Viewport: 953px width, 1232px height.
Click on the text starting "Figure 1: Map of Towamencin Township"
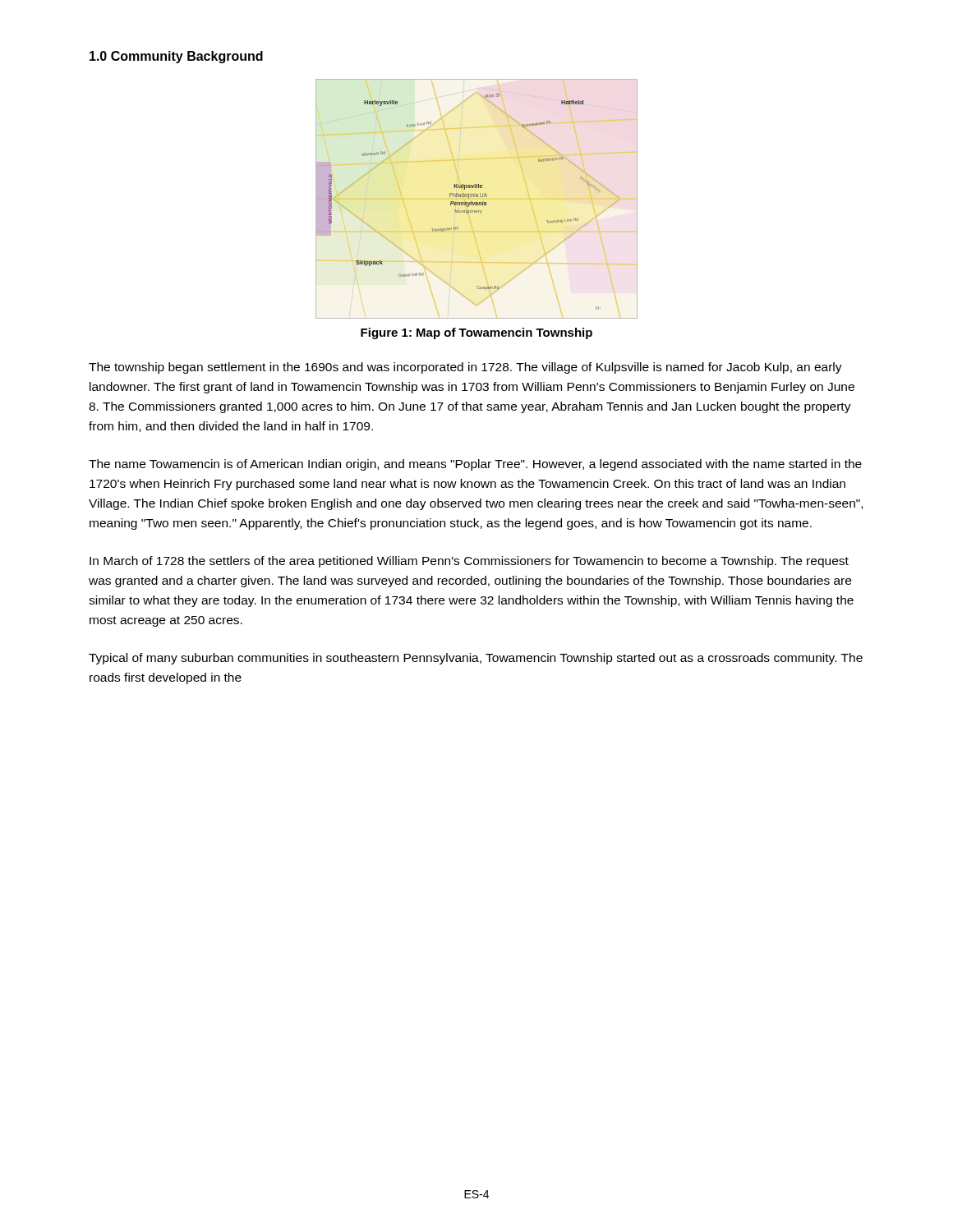476,332
